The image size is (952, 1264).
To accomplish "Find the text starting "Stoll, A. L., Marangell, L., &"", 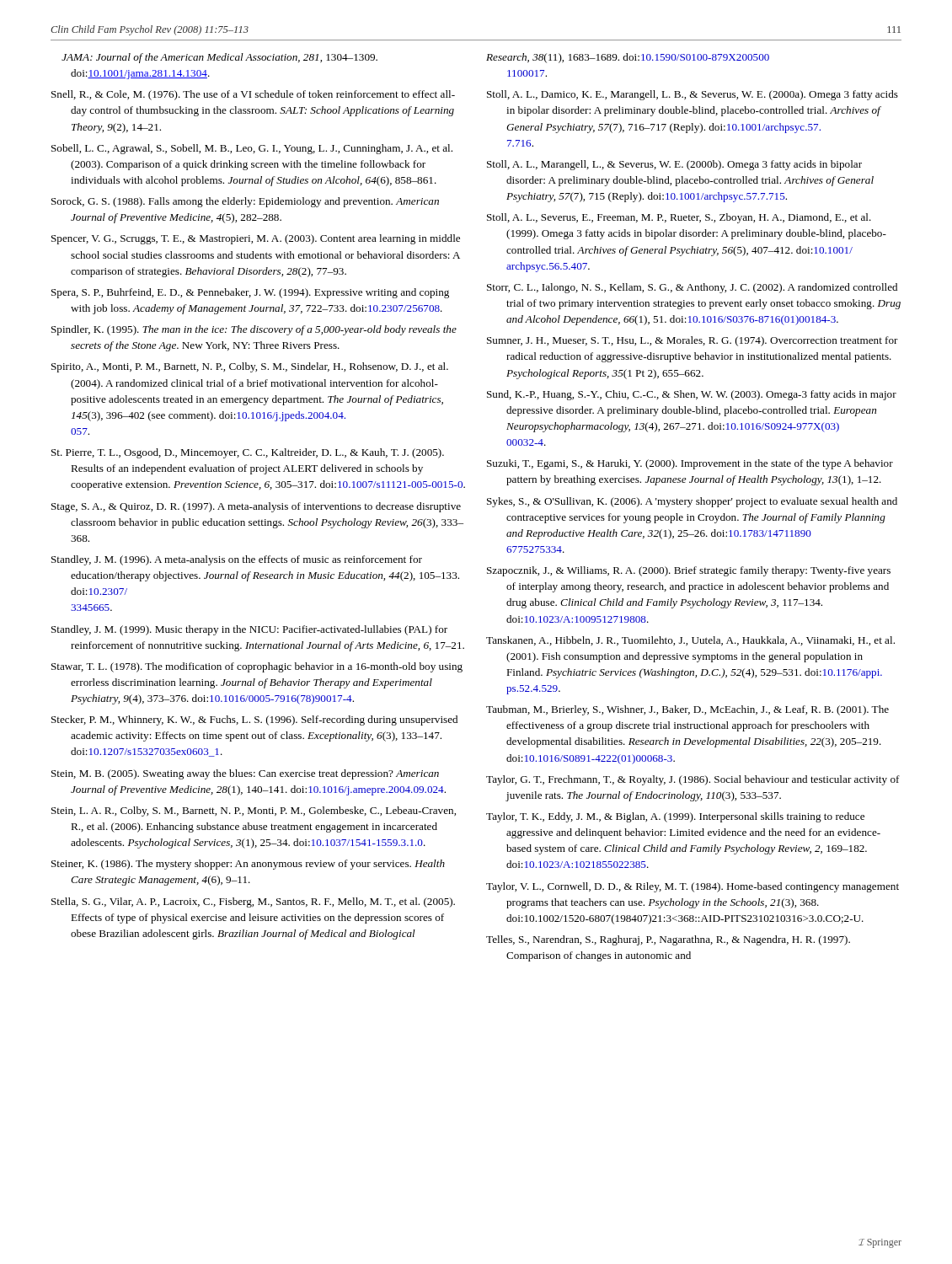I will tap(680, 180).
